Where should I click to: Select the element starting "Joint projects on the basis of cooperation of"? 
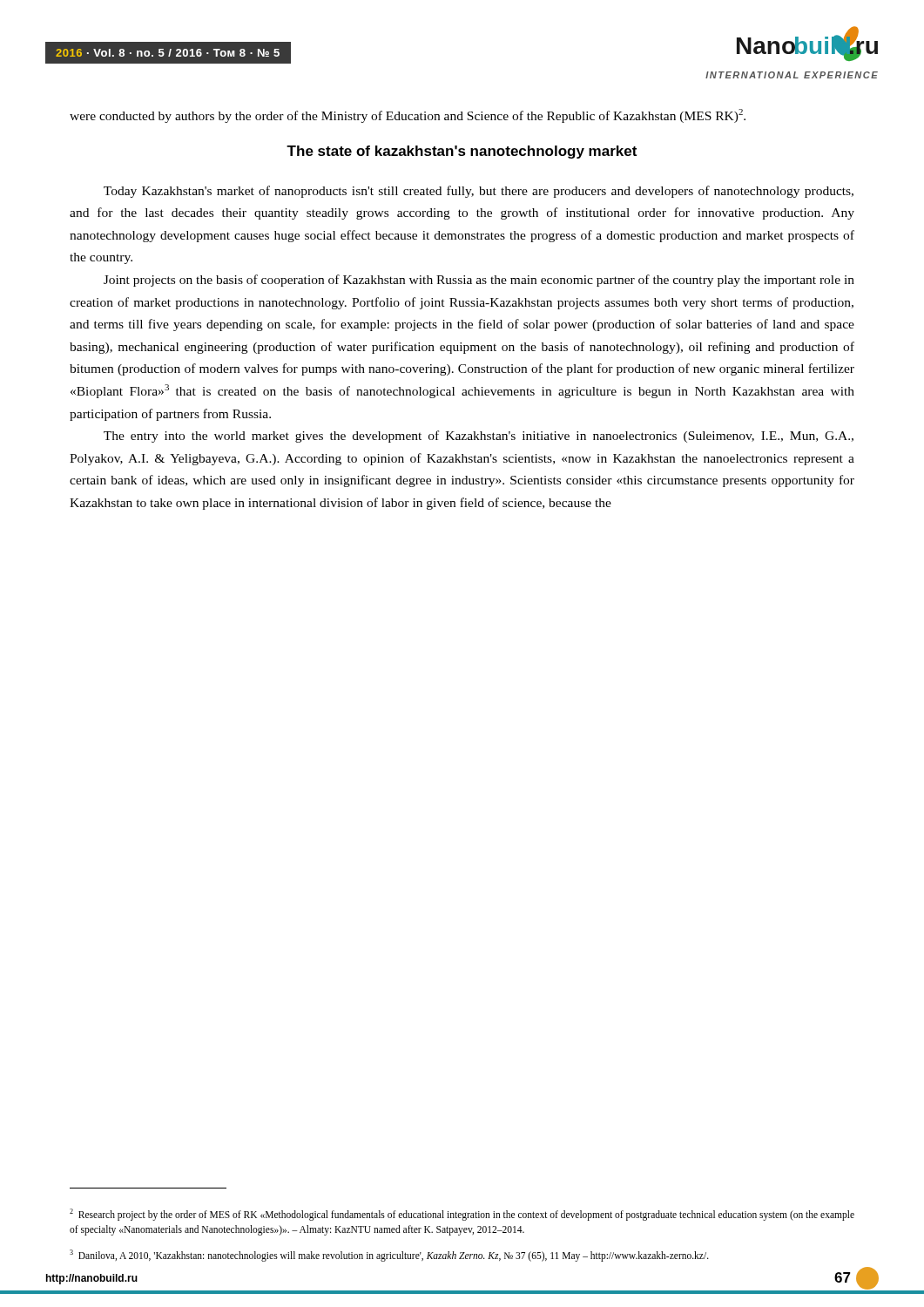coord(462,346)
